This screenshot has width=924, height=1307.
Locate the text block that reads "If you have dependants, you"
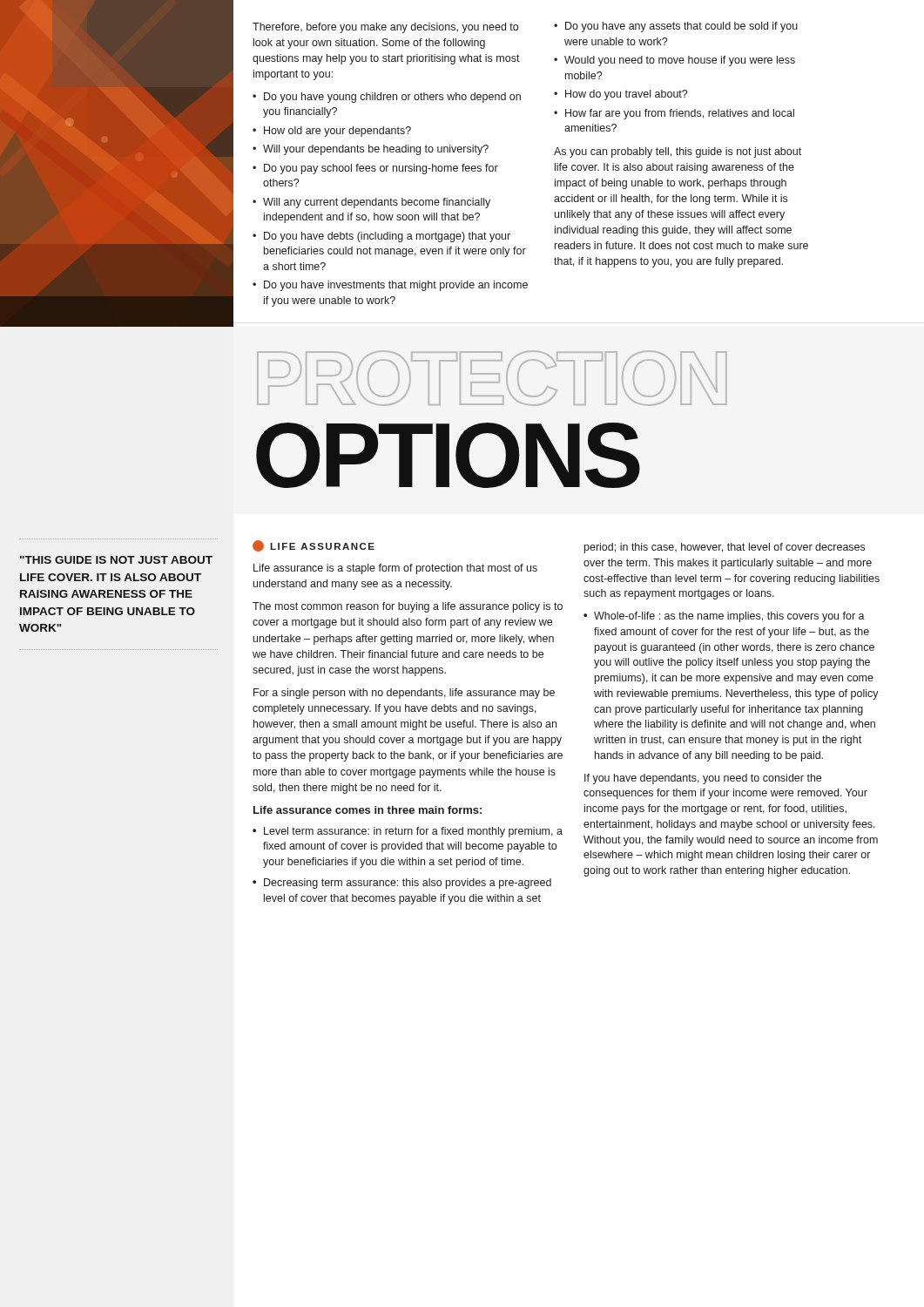734,825
